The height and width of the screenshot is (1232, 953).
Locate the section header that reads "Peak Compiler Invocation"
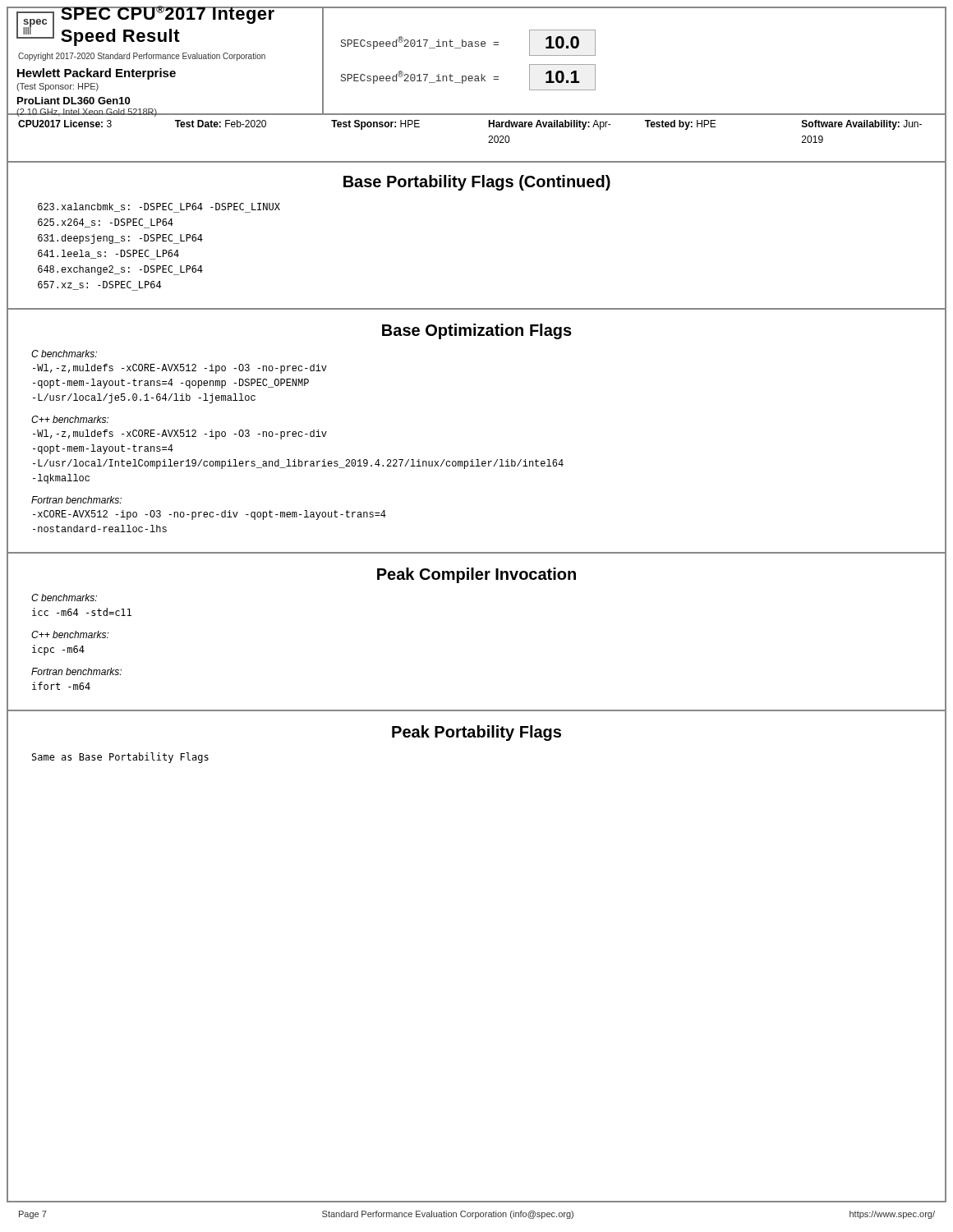tap(476, 574)
